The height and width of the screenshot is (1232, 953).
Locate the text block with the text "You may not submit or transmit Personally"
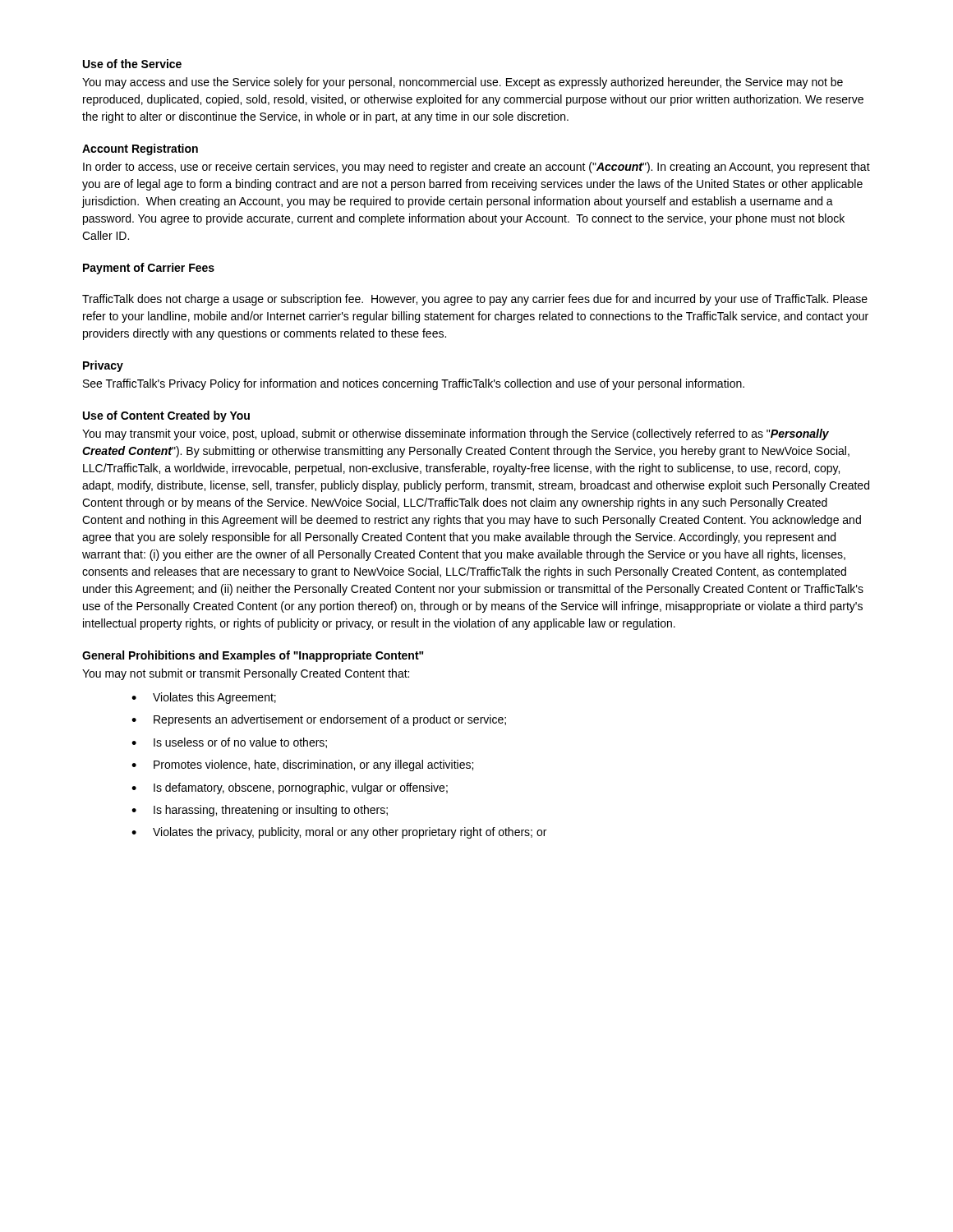(246, 673)
